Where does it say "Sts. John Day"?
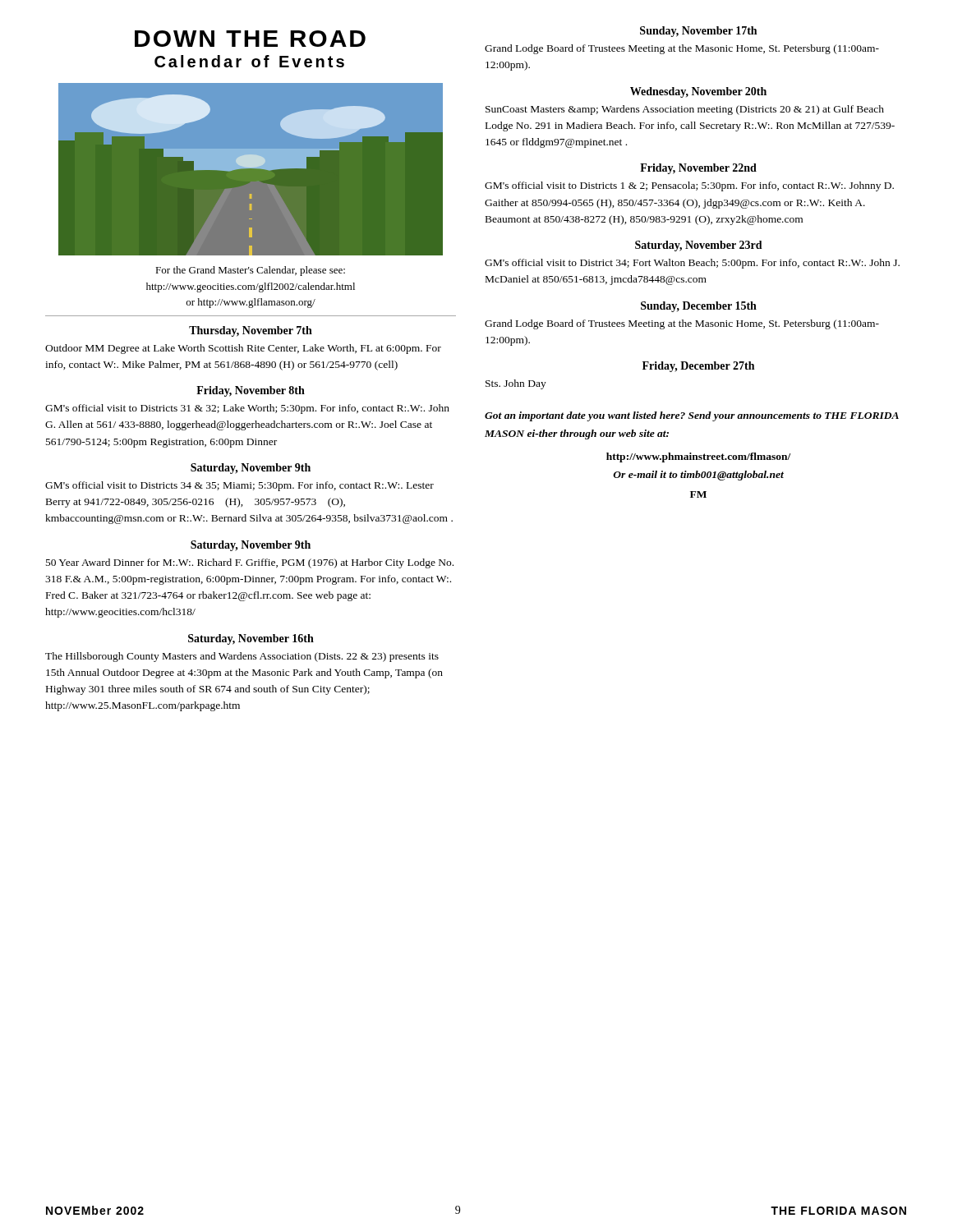Viewport: 953px width, 1232px height. pos(515,383)
